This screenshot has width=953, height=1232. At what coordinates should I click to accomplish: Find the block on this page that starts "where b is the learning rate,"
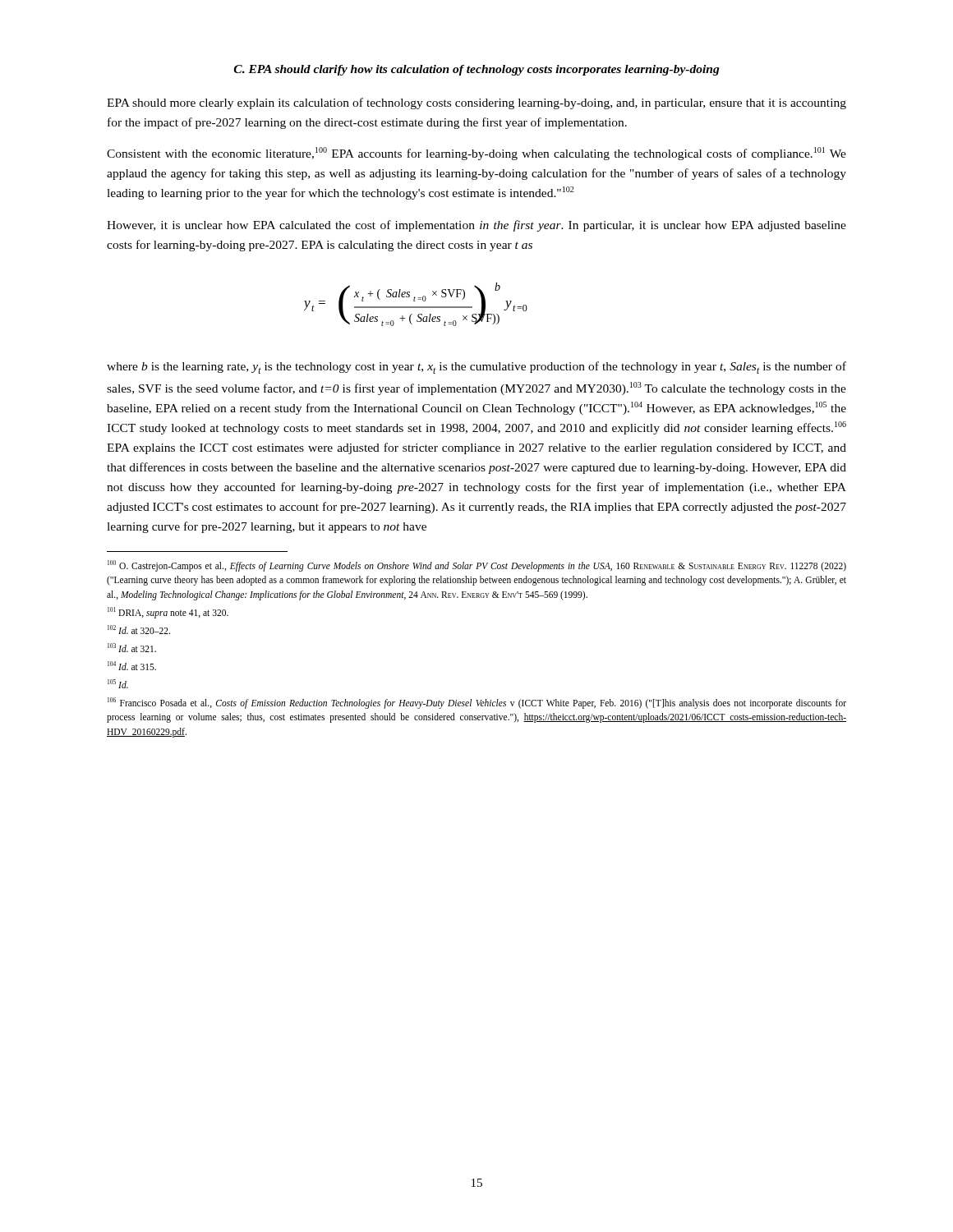coord(476,446)
